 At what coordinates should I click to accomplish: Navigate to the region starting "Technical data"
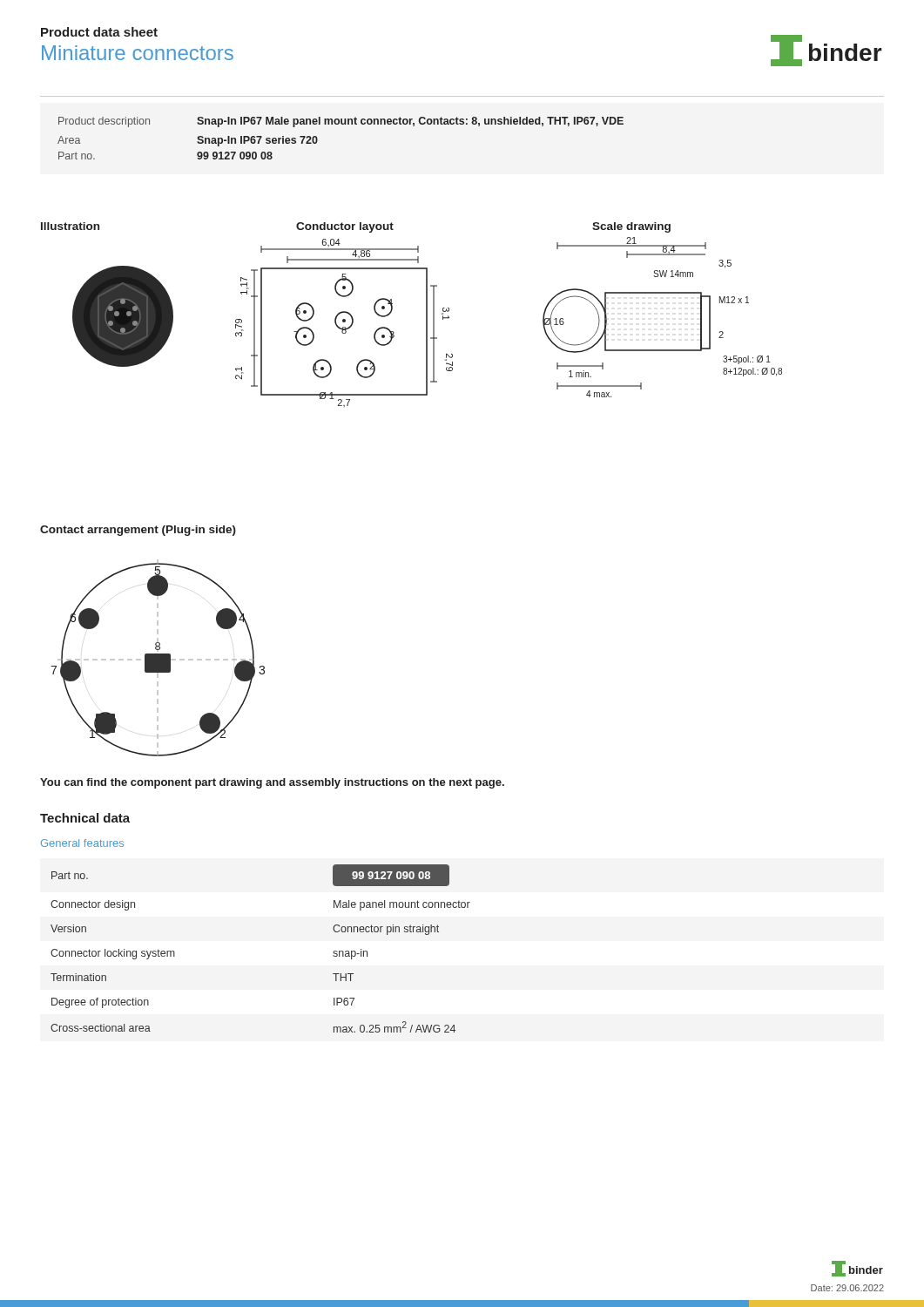point(85,818)
